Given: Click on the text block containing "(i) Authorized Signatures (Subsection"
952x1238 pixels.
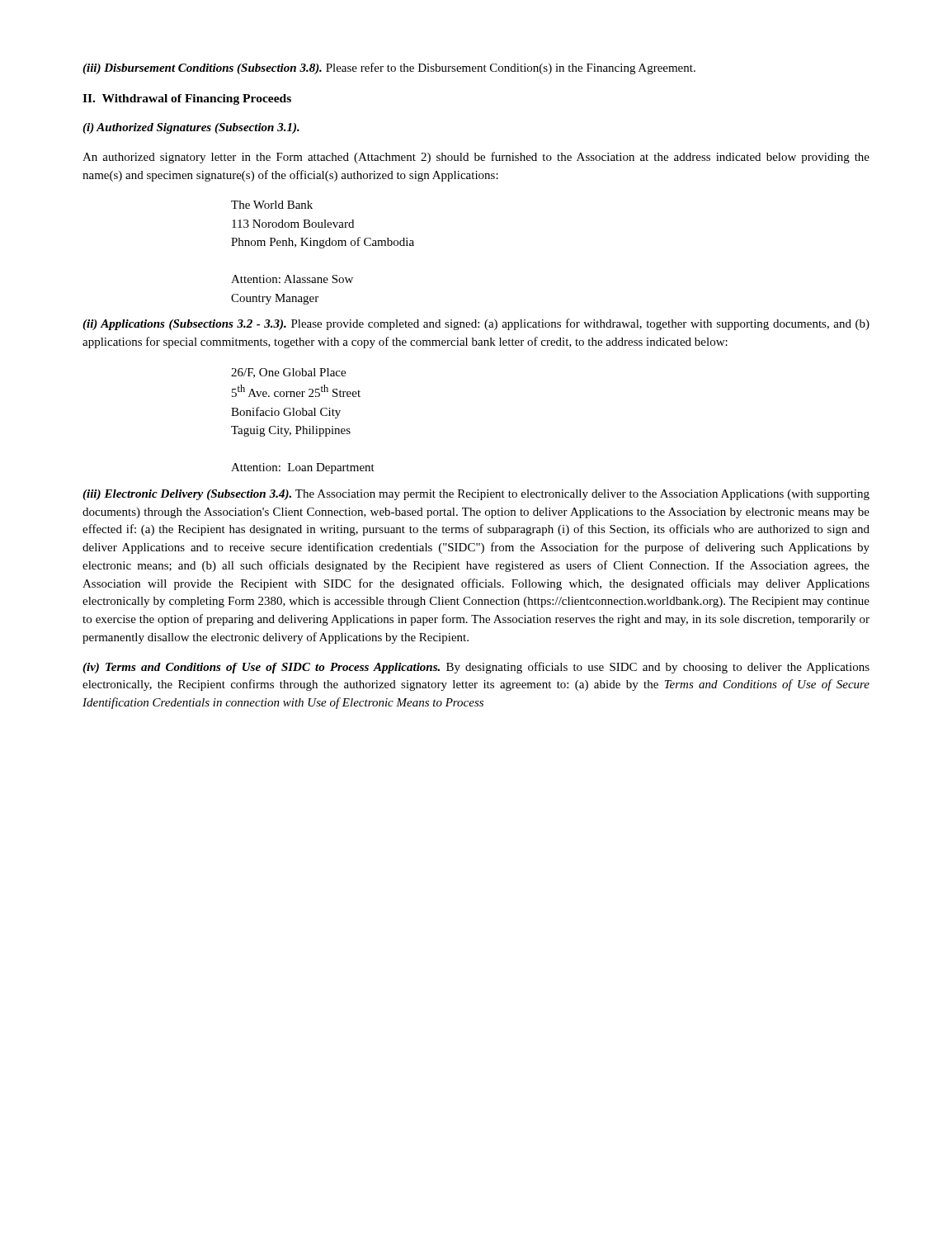Looking at the screenshot, I should [191, 128].
